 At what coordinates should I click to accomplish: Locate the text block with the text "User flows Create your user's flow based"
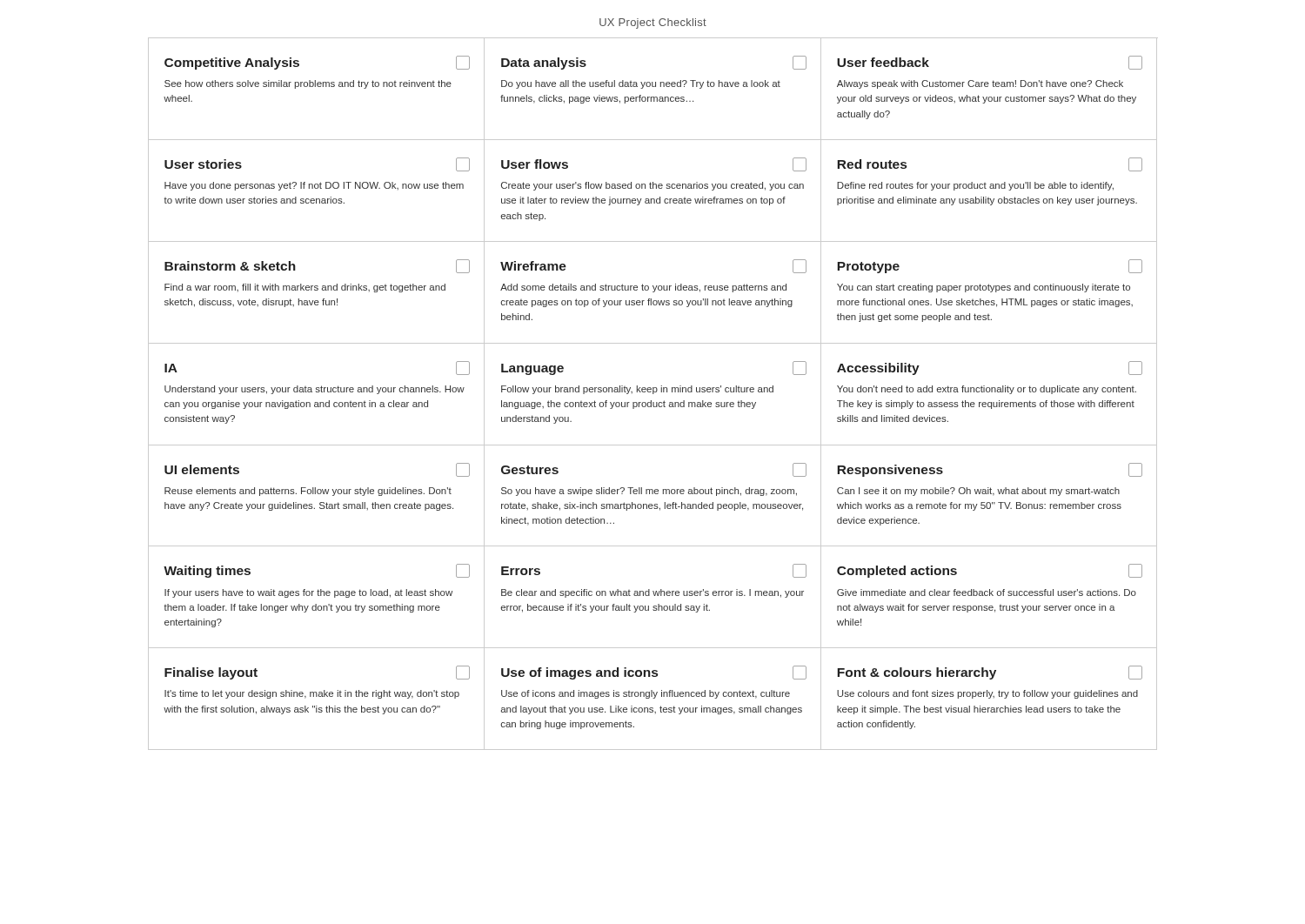(x=653, y=190)
